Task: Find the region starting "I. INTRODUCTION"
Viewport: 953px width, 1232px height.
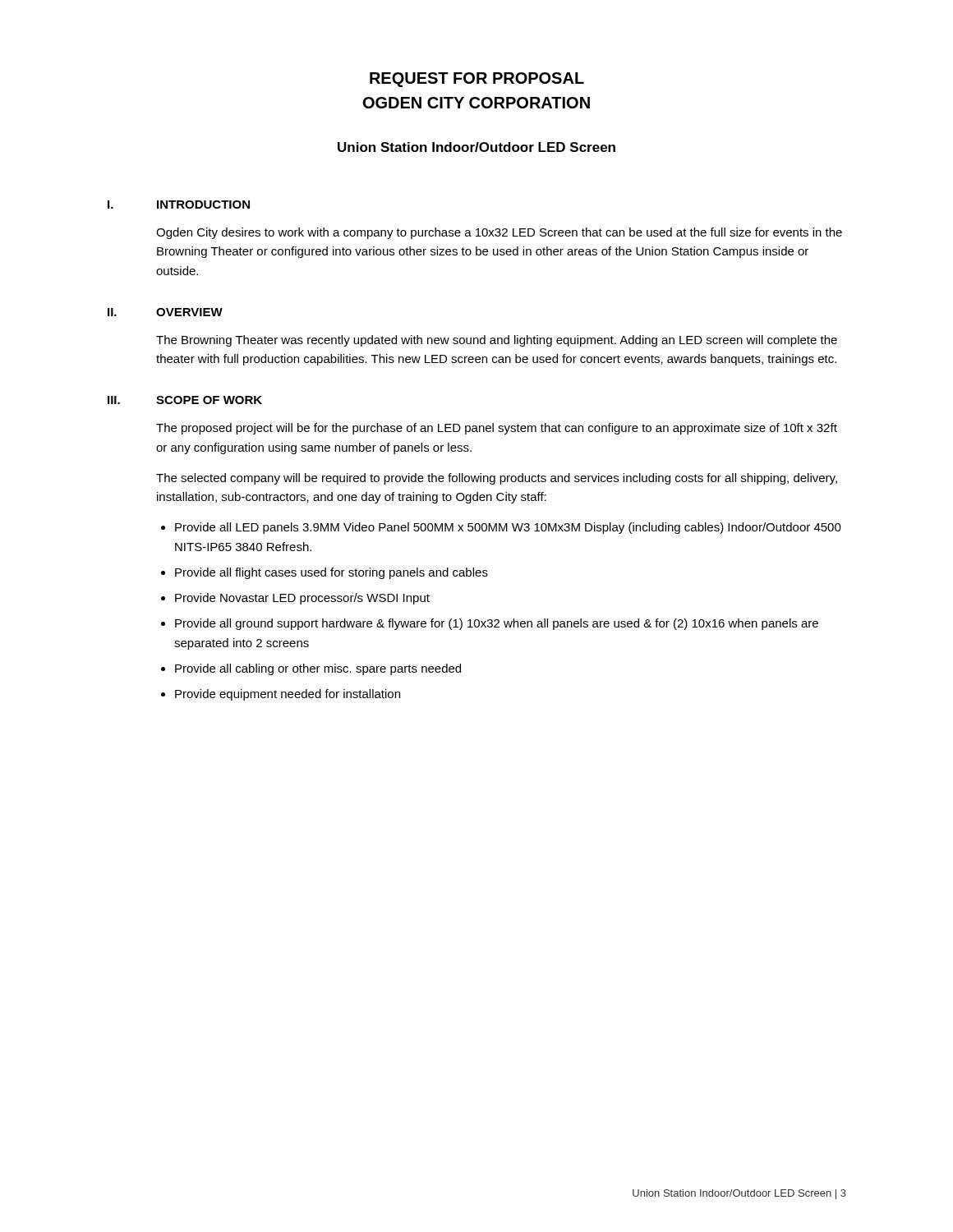Action: coord(179,204)
